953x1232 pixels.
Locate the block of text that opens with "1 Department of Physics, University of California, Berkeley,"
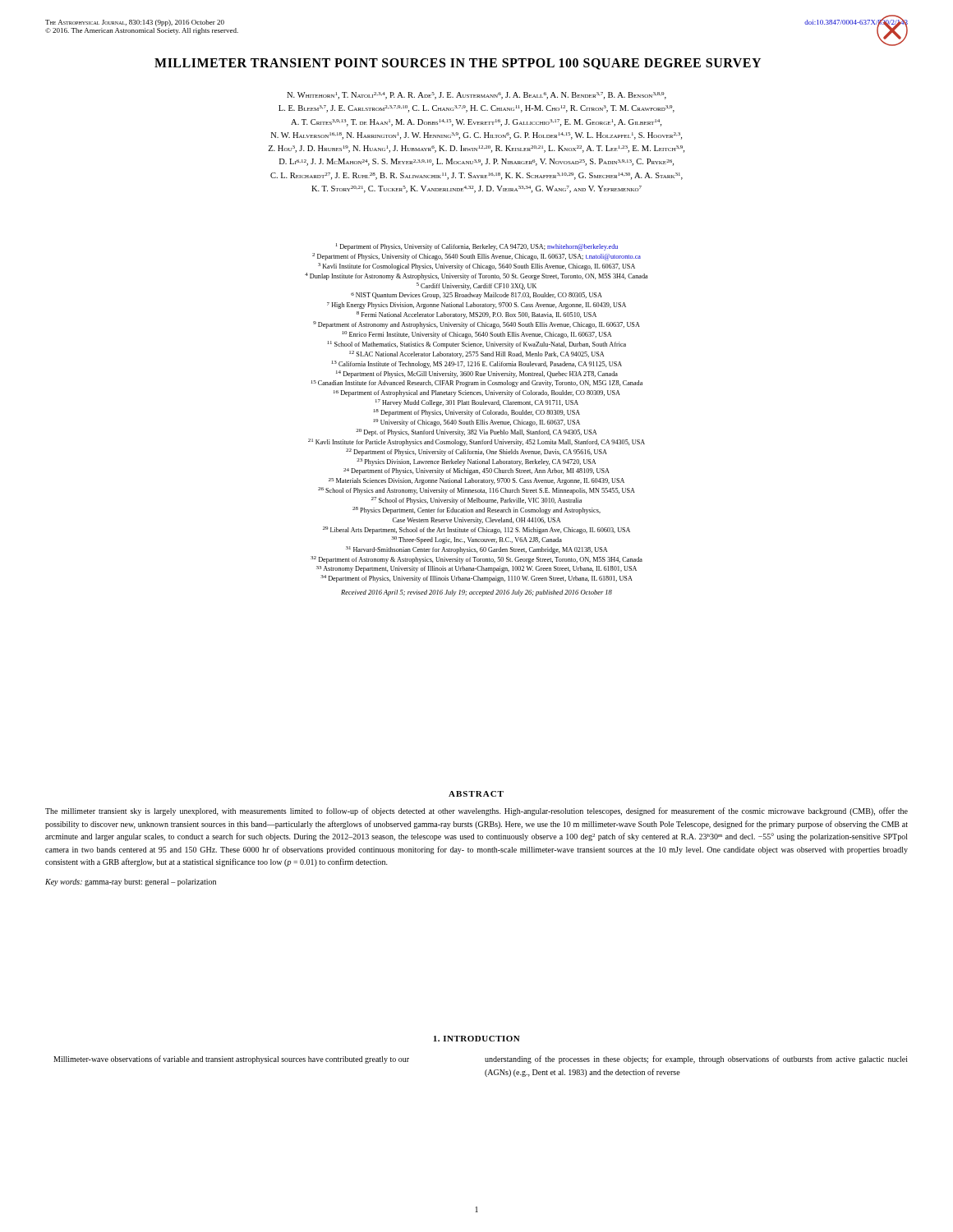[x=476, y=420]
